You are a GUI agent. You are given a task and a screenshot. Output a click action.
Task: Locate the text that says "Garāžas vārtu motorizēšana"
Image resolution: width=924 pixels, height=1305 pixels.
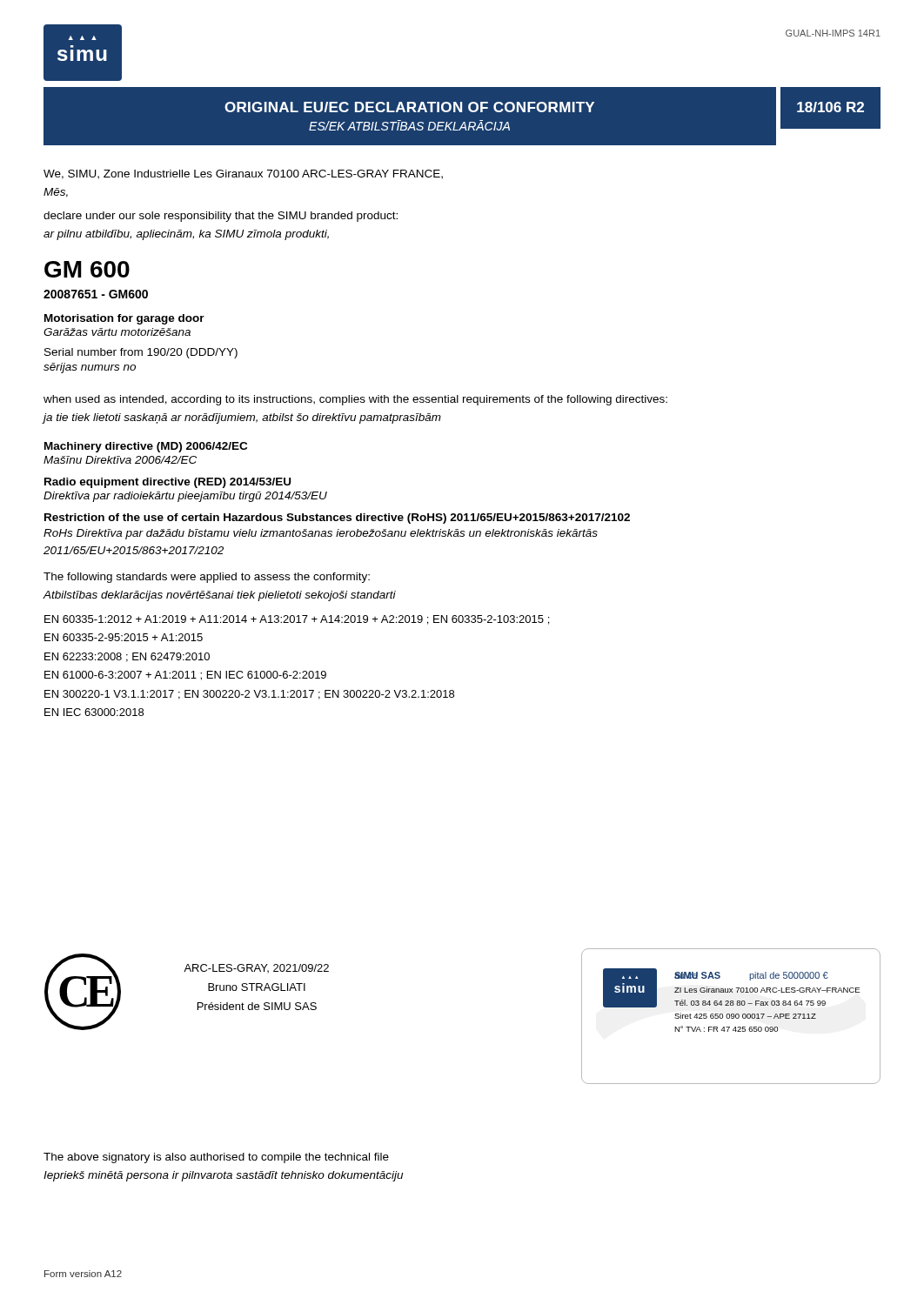[x=117, y=332]
